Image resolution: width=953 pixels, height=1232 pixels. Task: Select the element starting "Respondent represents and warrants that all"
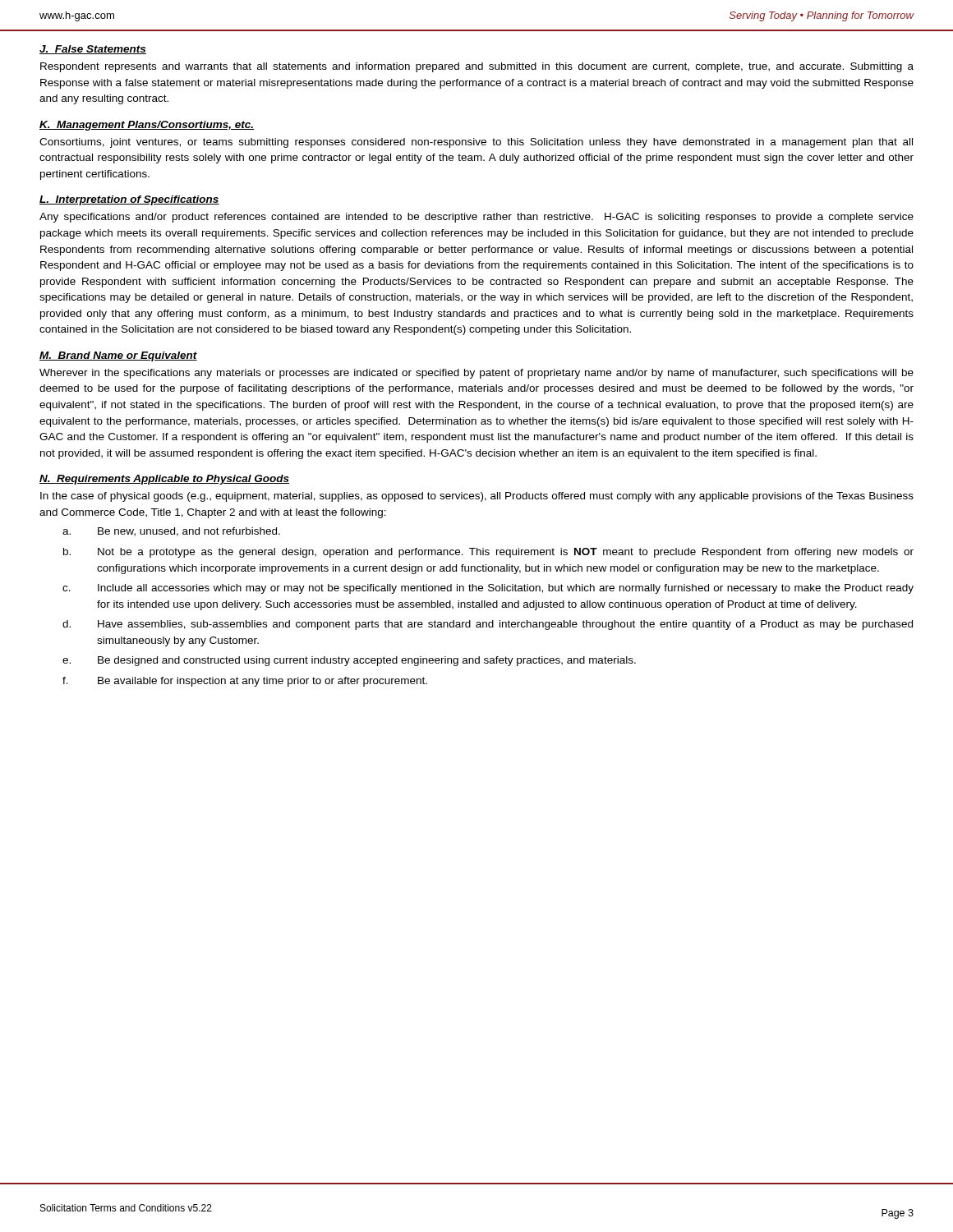coord(476,82)
